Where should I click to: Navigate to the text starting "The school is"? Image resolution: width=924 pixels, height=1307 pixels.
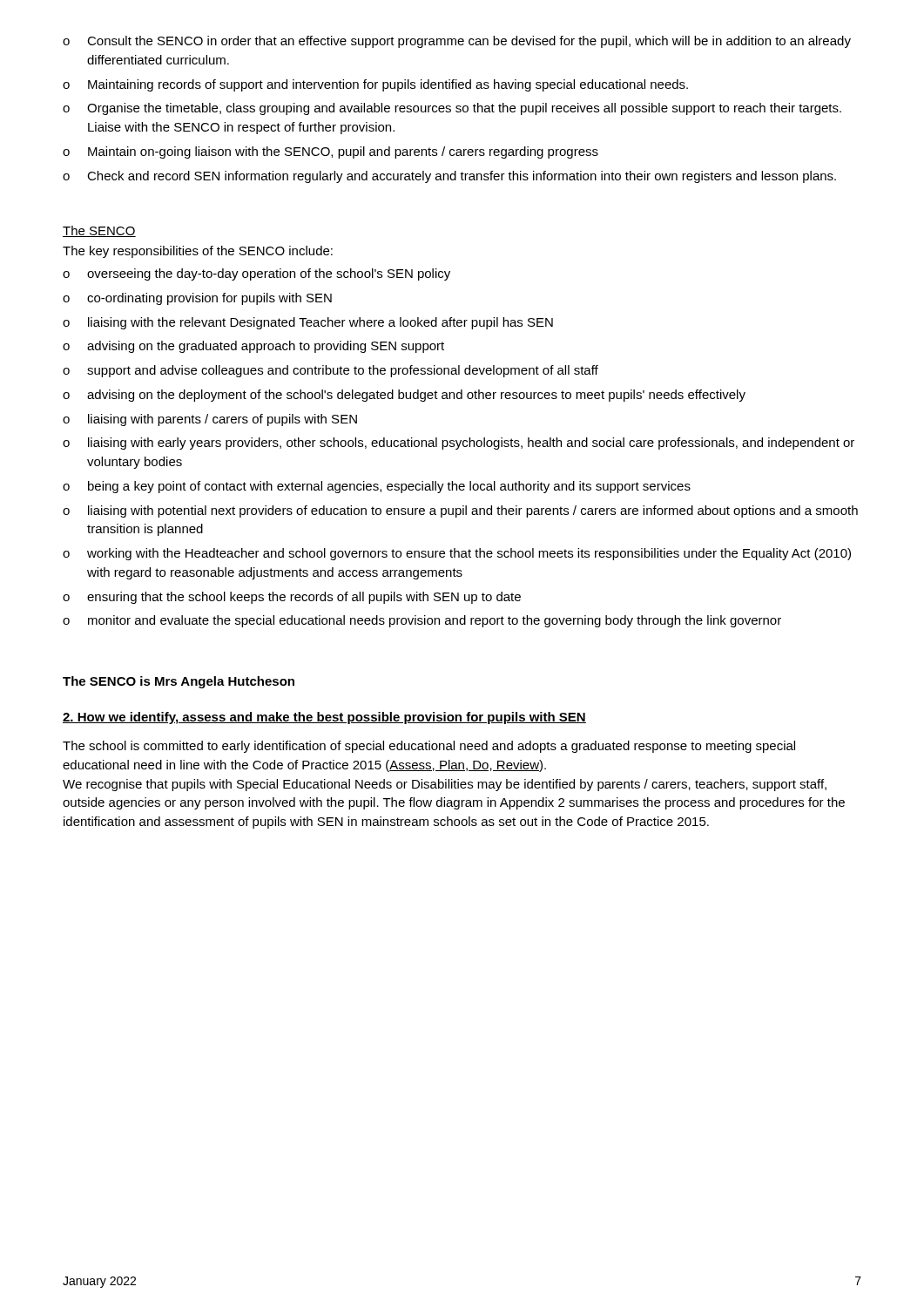(454, 783)
